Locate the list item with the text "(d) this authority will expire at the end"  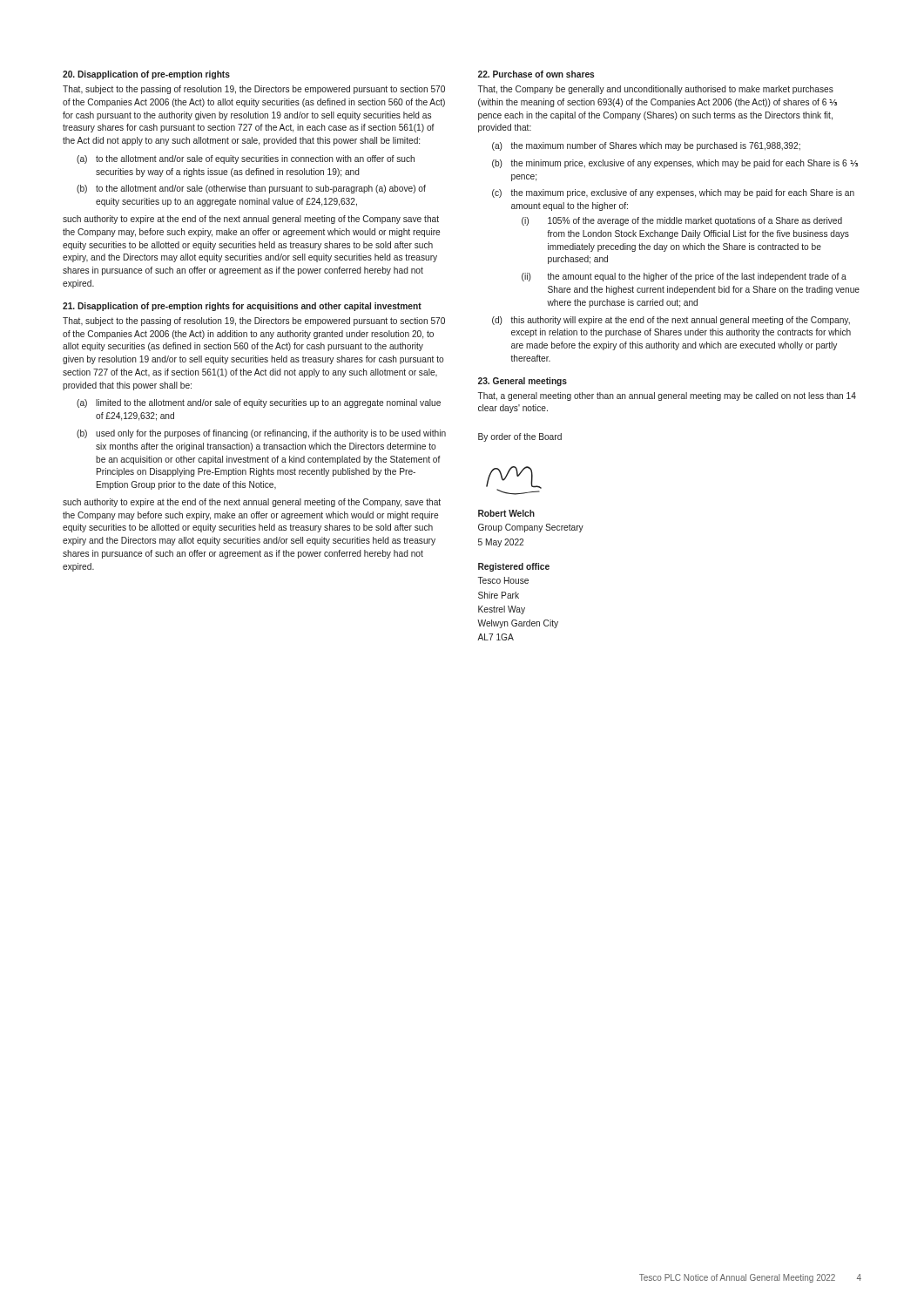[676, 340]
